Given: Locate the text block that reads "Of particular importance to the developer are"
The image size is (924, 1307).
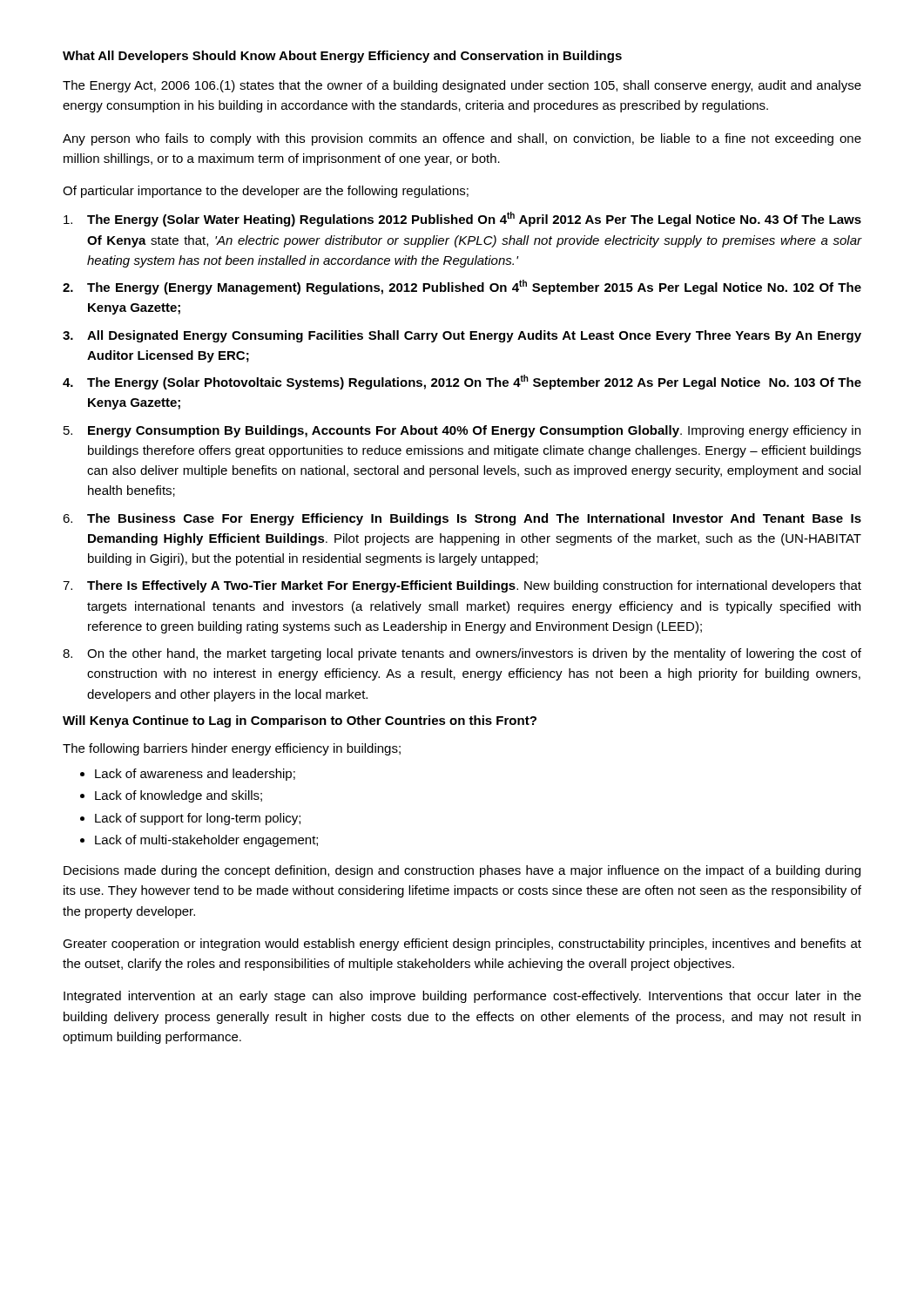Looking at the screenshot, I should [266, 190].
